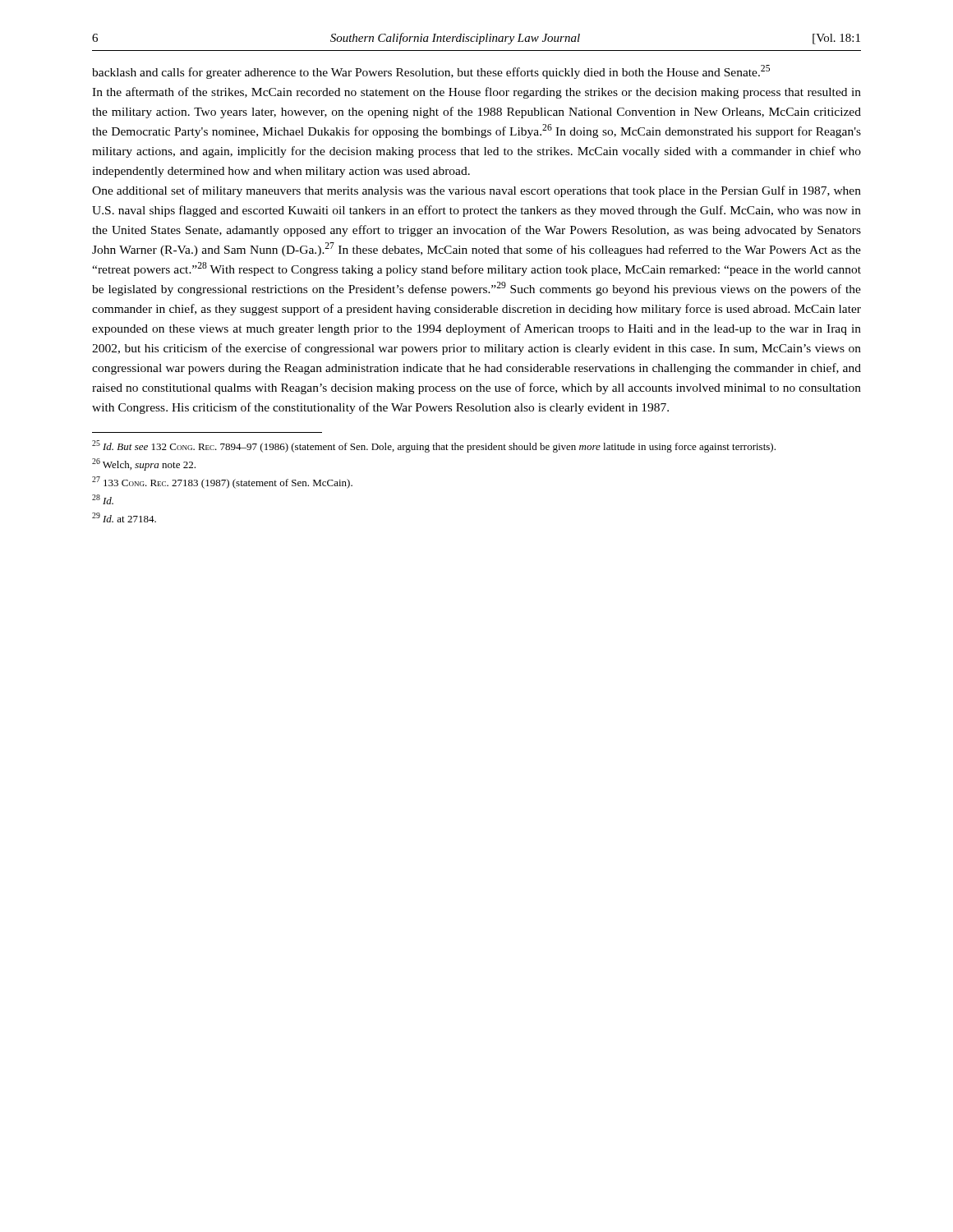Viewport: 953px width, 1232px height.
Task: Where does it say "26 Welch, supra note 22."?
Action: tap(144, 464)
